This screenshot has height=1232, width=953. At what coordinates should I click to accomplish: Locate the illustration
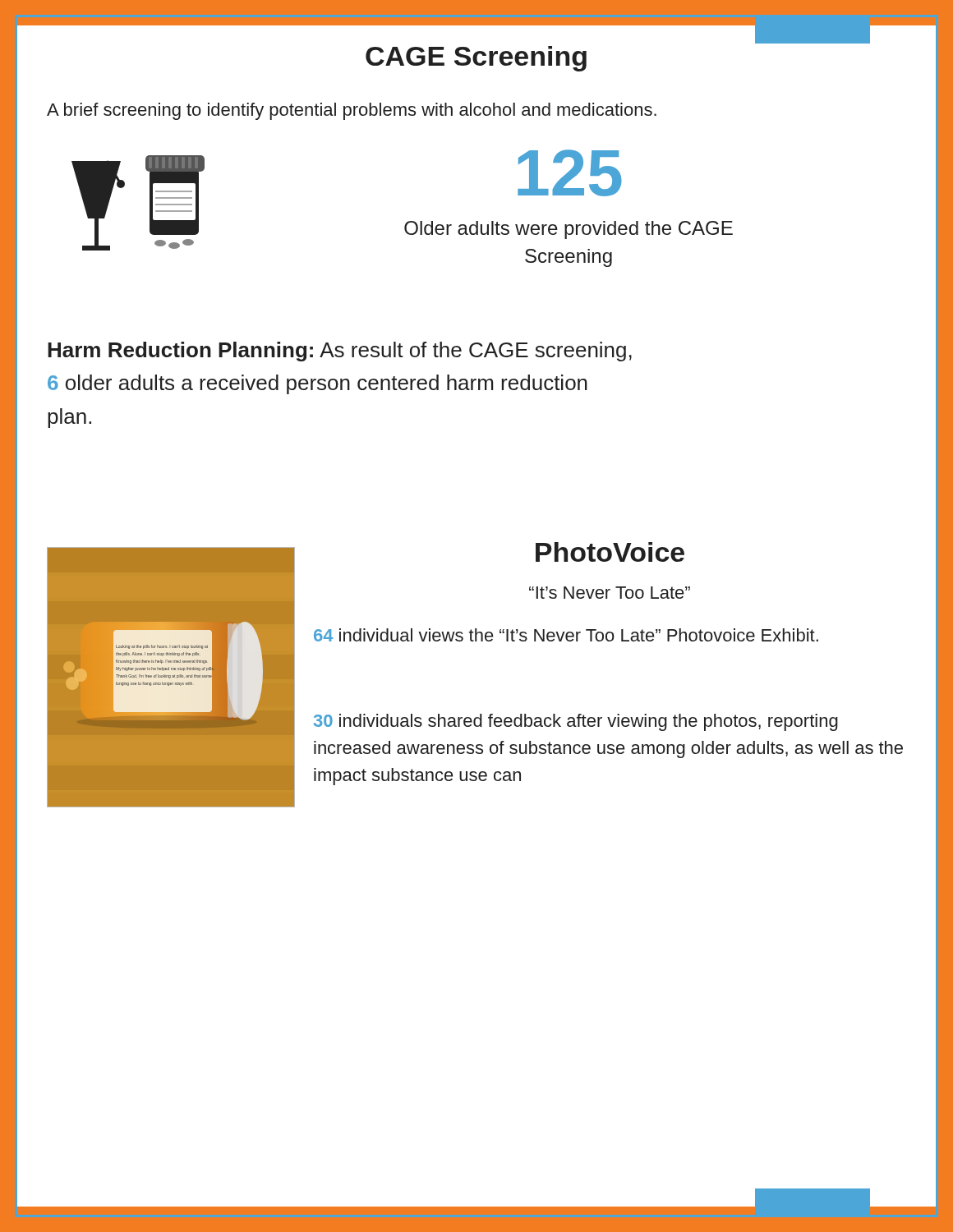coord(137,214)
